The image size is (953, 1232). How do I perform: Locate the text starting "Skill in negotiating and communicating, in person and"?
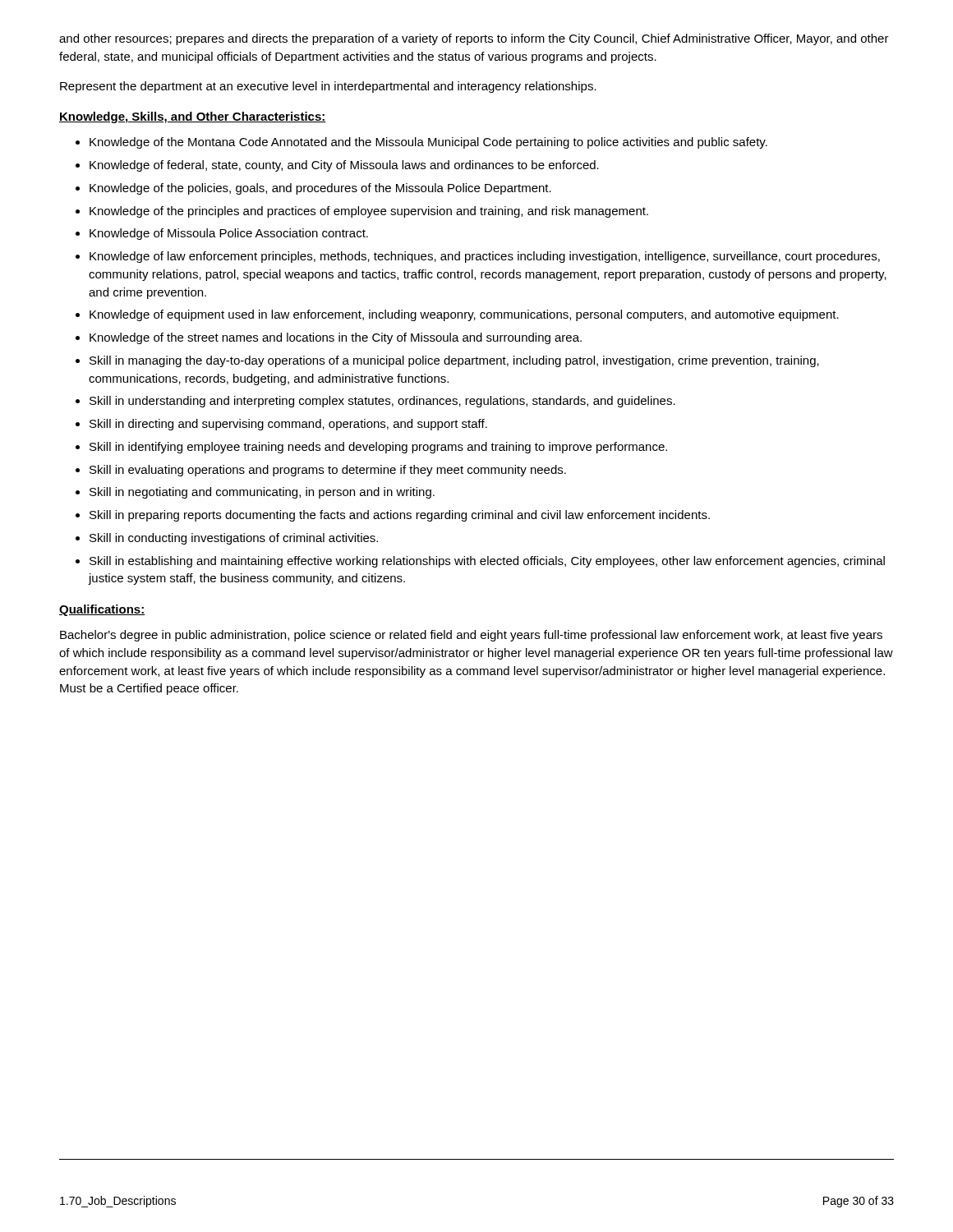coord(262,492)
